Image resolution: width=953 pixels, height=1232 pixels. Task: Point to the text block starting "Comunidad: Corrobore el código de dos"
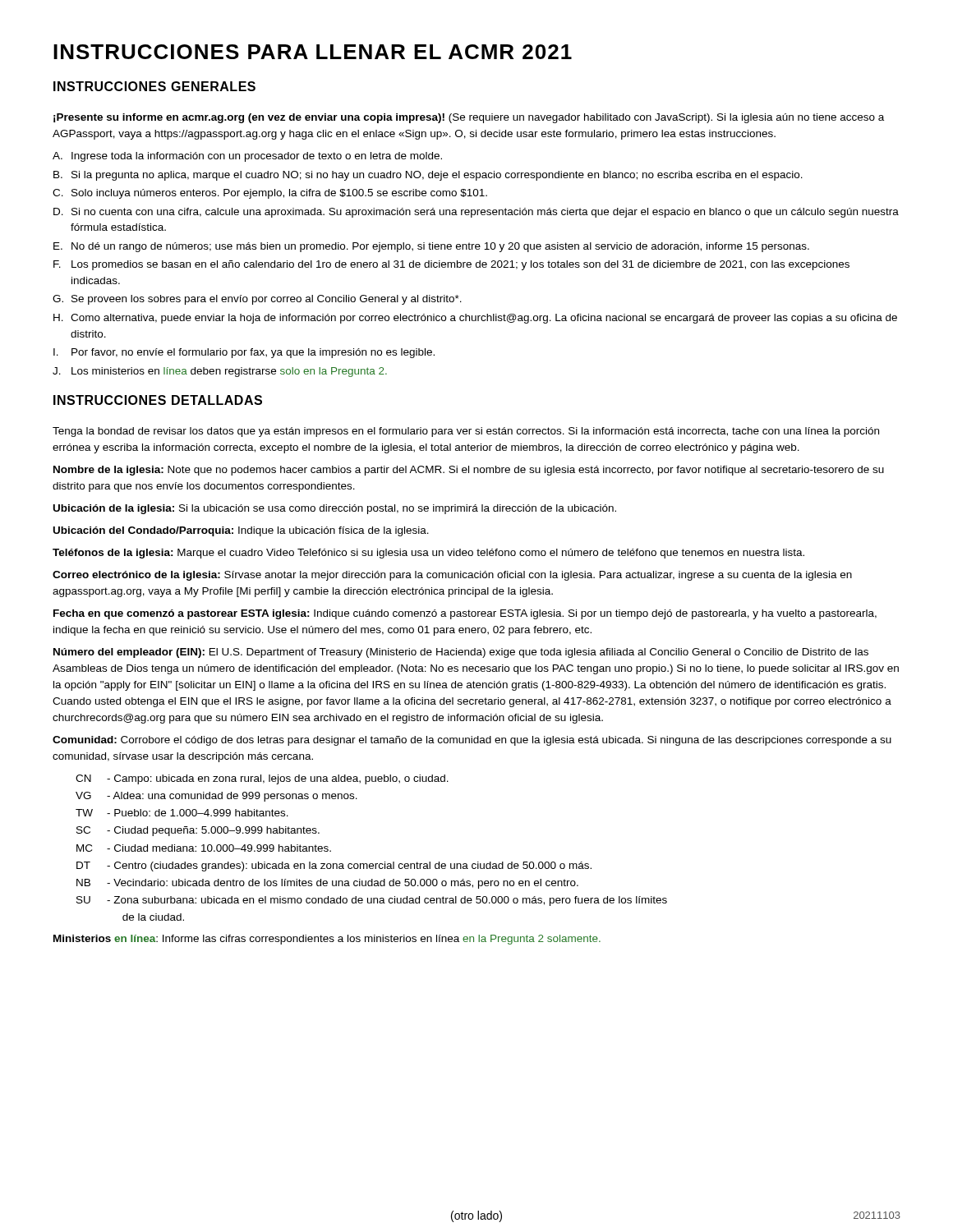tap(472, 748)
